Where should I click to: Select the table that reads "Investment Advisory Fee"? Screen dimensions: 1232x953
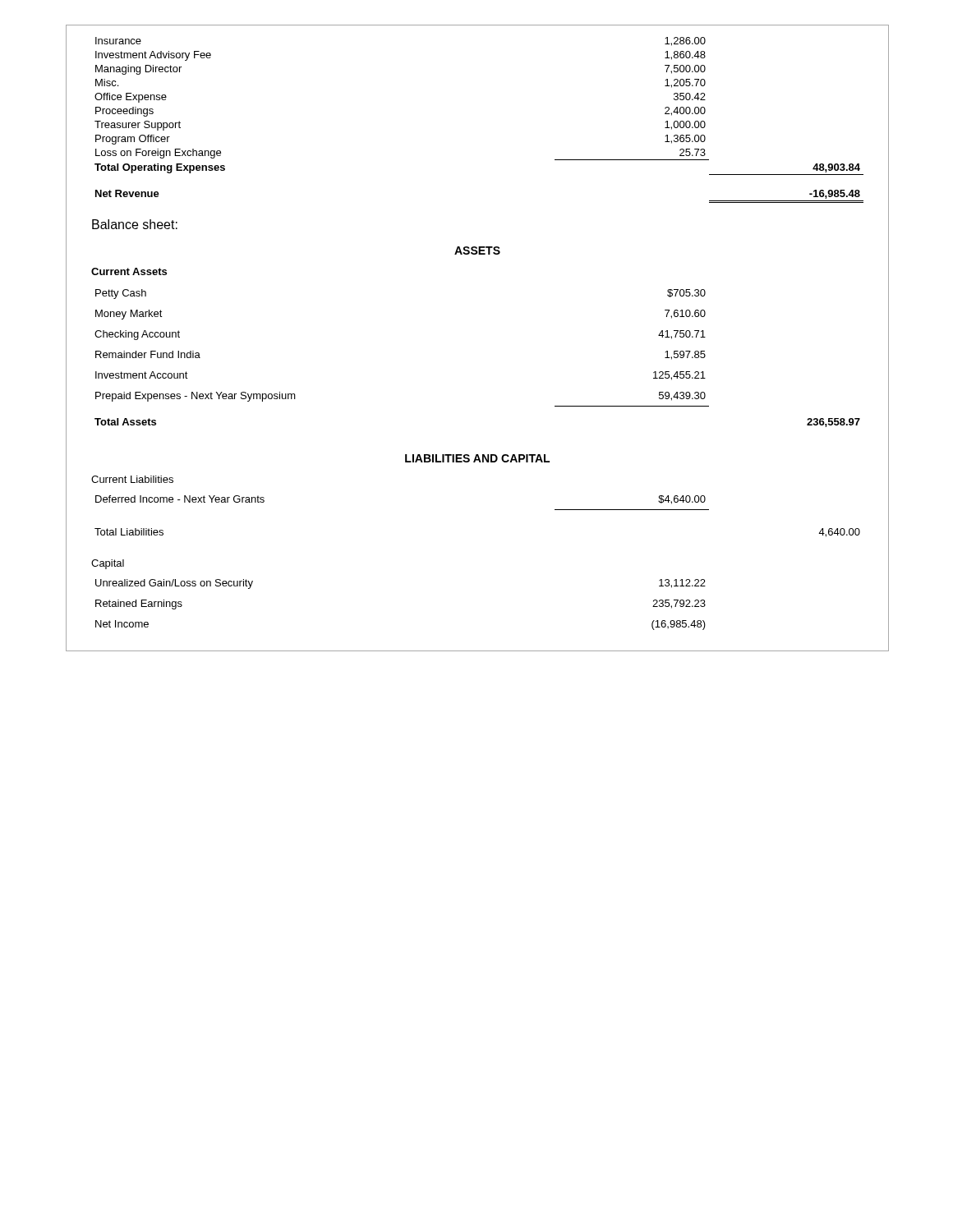(477, 104)
